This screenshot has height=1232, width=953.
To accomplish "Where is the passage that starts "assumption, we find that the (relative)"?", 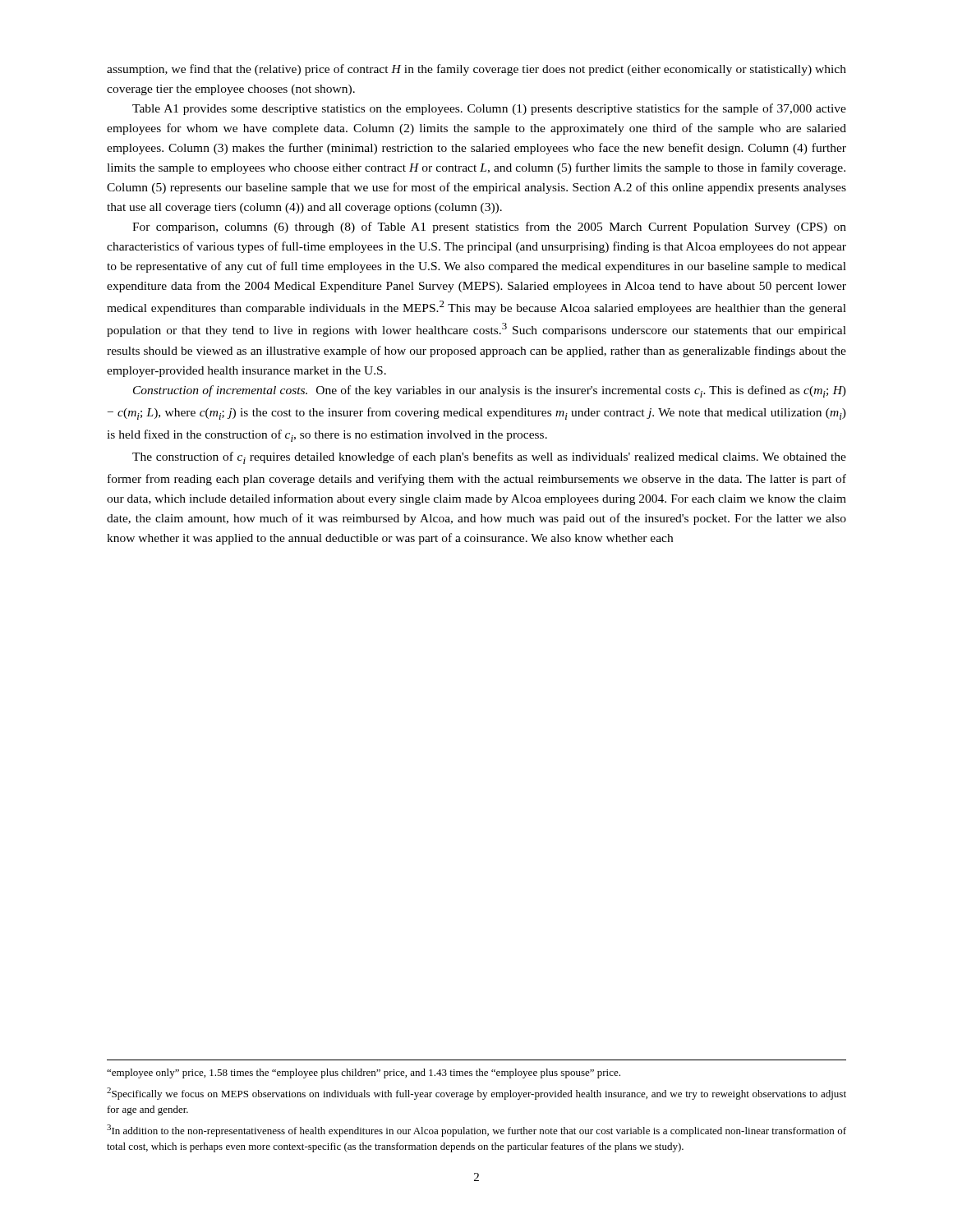I will click(476, 304).
